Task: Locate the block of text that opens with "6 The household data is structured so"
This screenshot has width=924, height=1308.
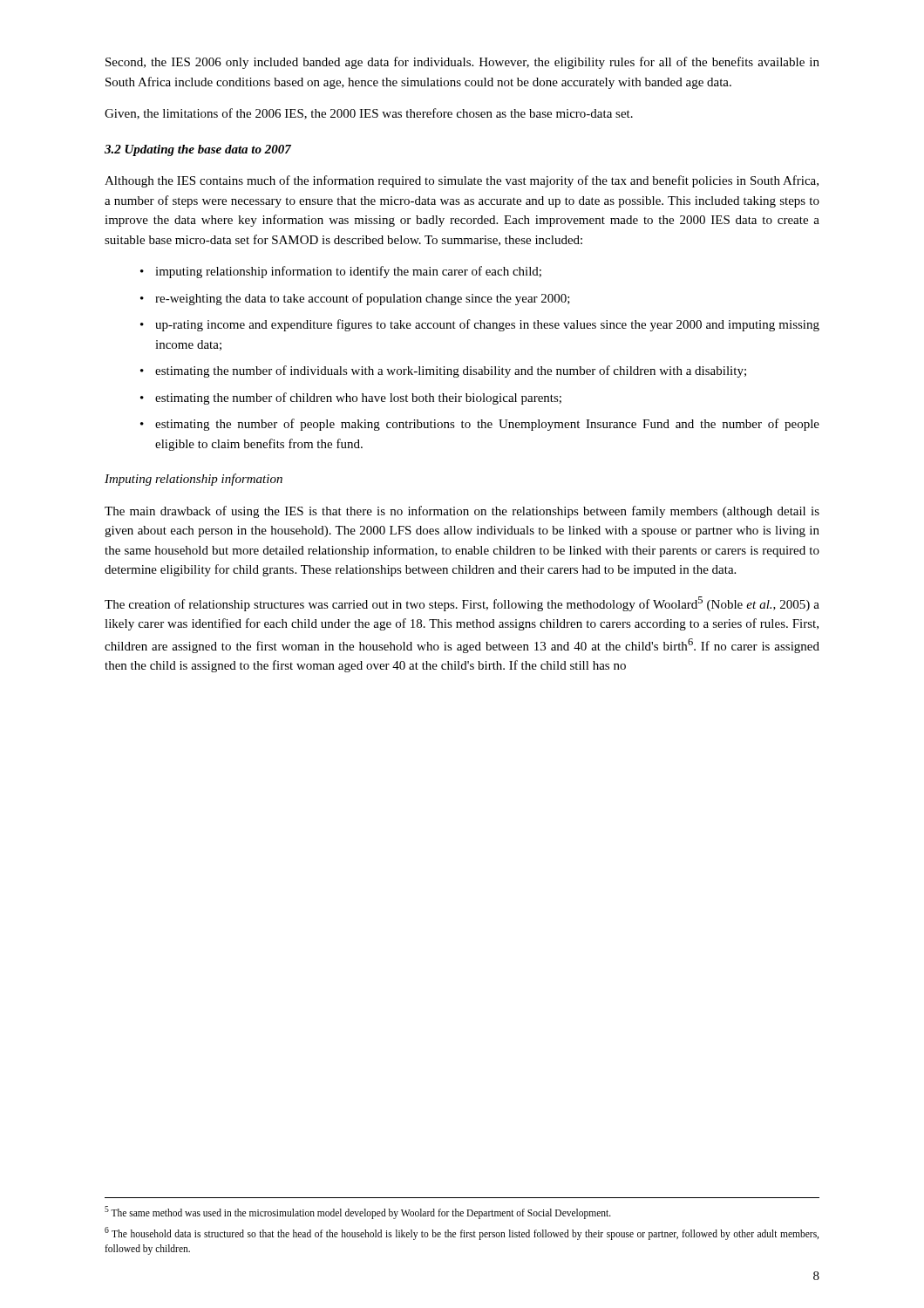Action: pyautogui.click(x=462, y=1240)
